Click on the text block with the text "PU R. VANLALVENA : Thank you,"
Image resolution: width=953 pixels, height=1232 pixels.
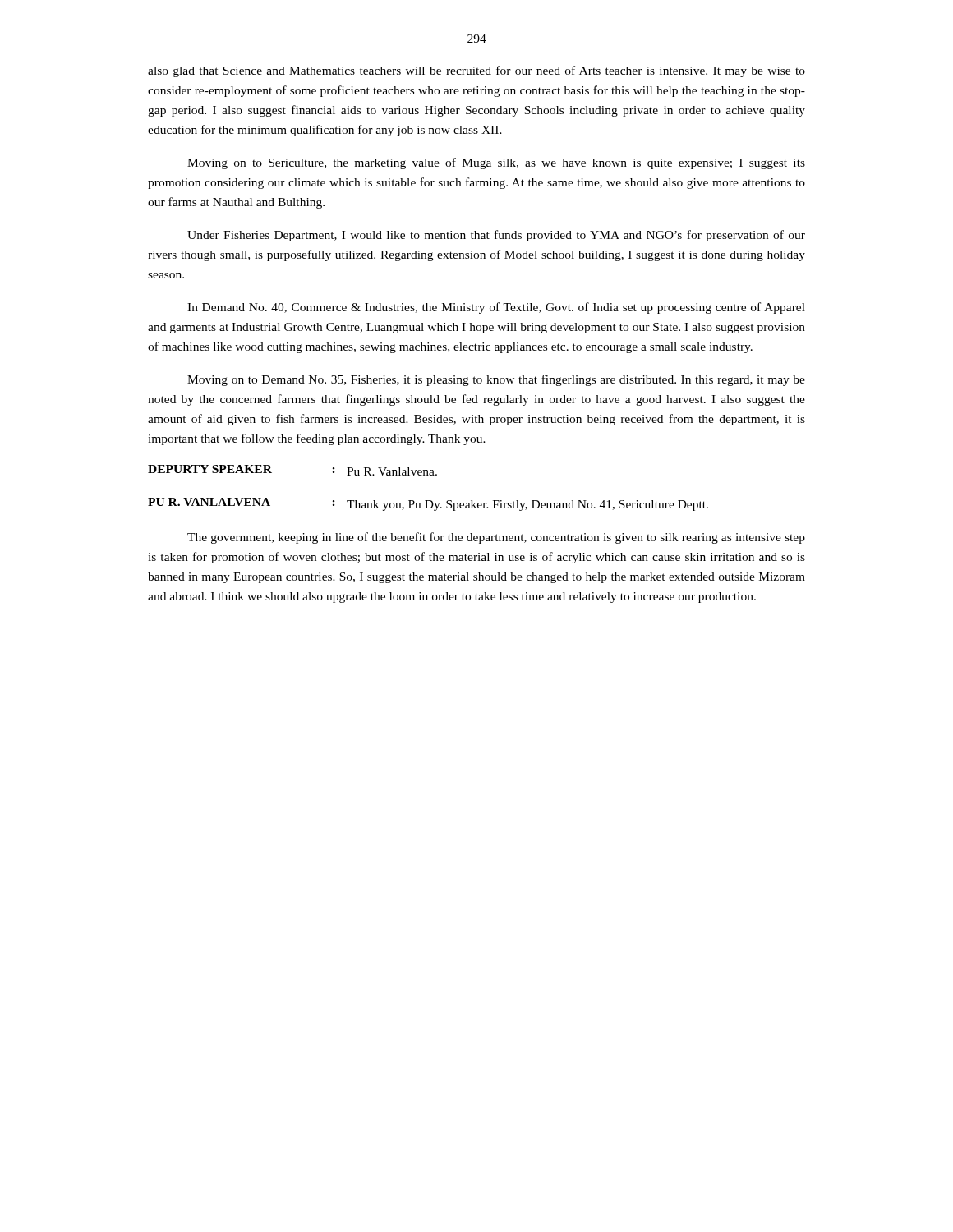point(476,505)
